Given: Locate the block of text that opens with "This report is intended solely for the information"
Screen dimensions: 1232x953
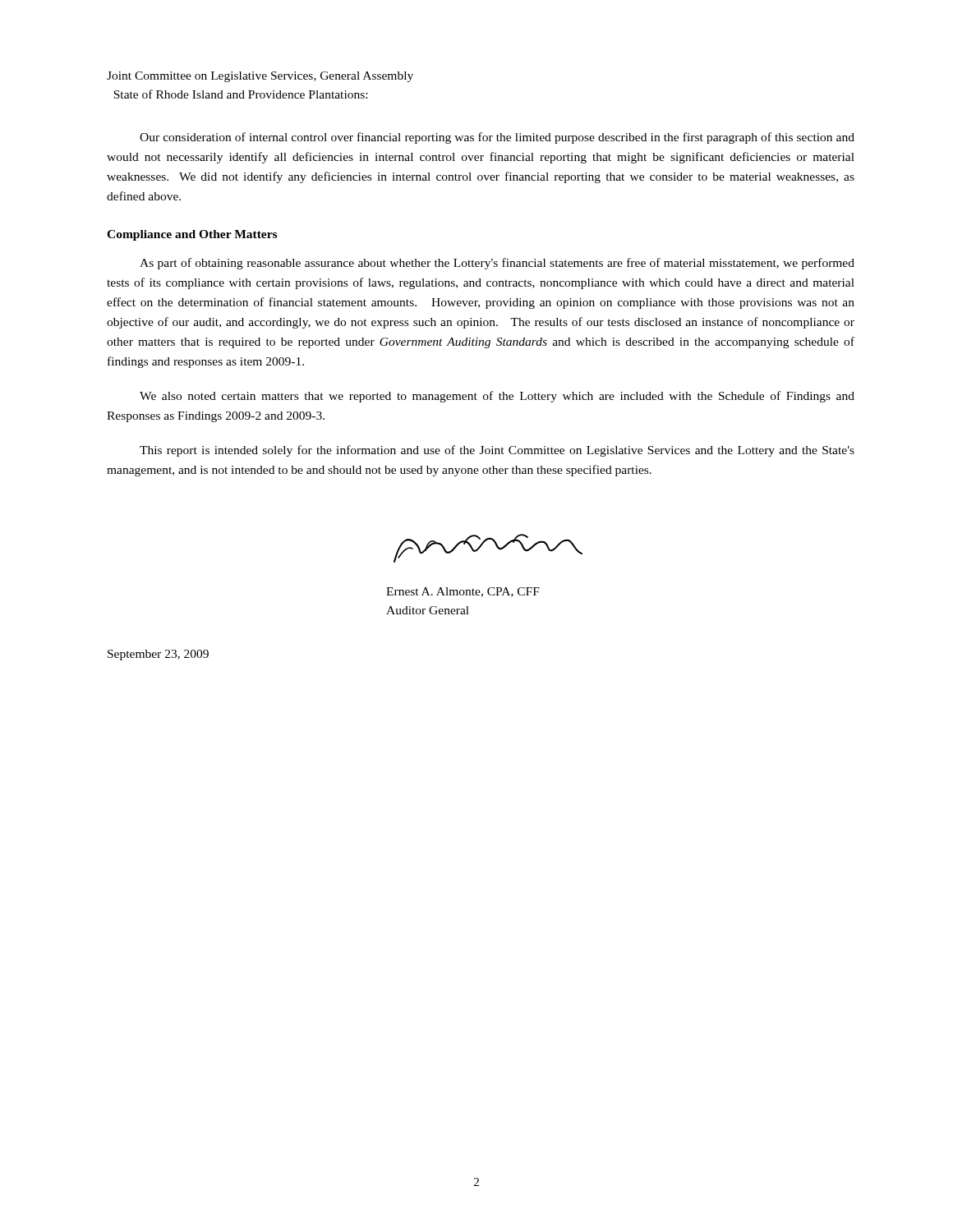Looking at the screenshot, I should point(481,459).
